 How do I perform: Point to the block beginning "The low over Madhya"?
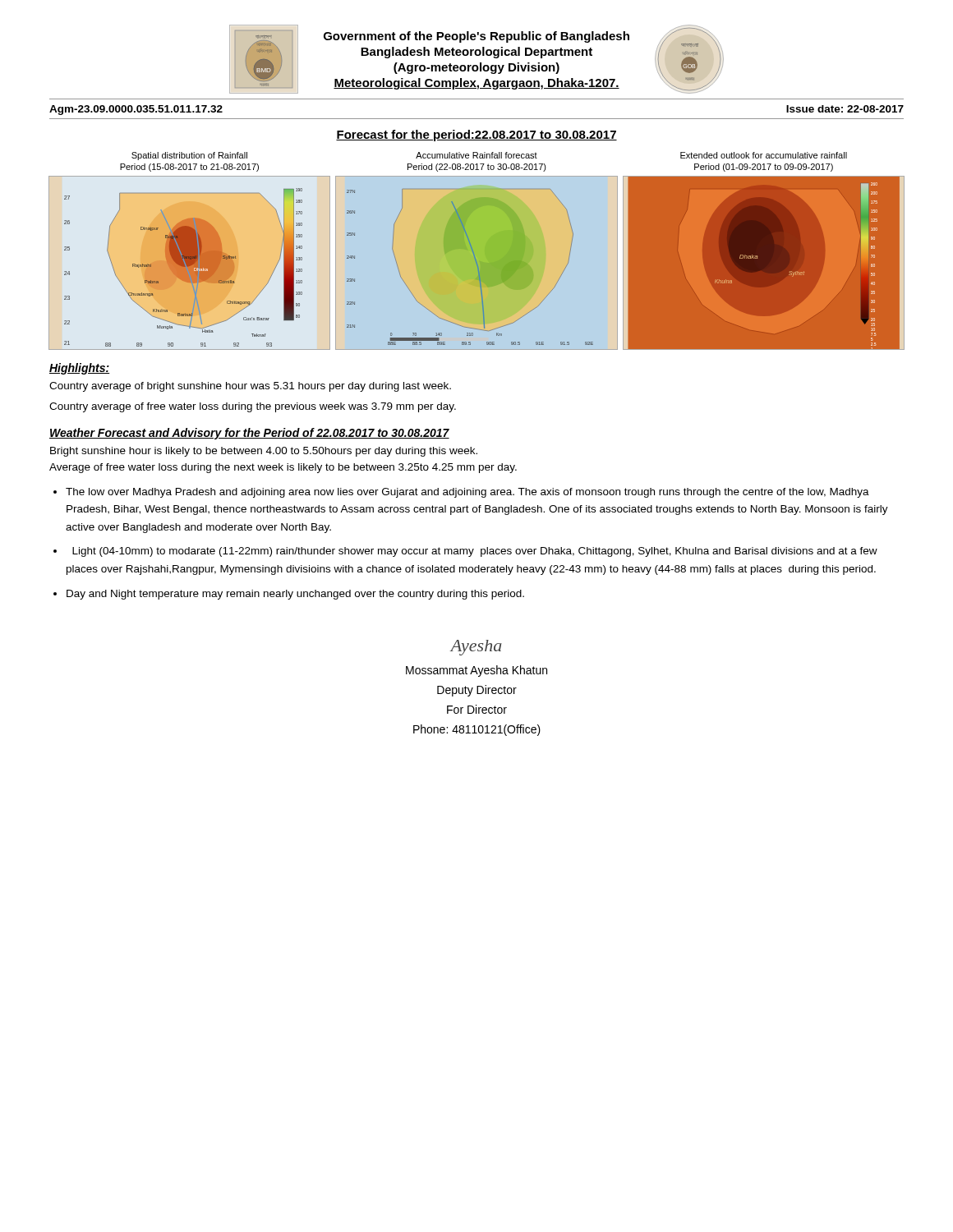(x=477, y=509)
